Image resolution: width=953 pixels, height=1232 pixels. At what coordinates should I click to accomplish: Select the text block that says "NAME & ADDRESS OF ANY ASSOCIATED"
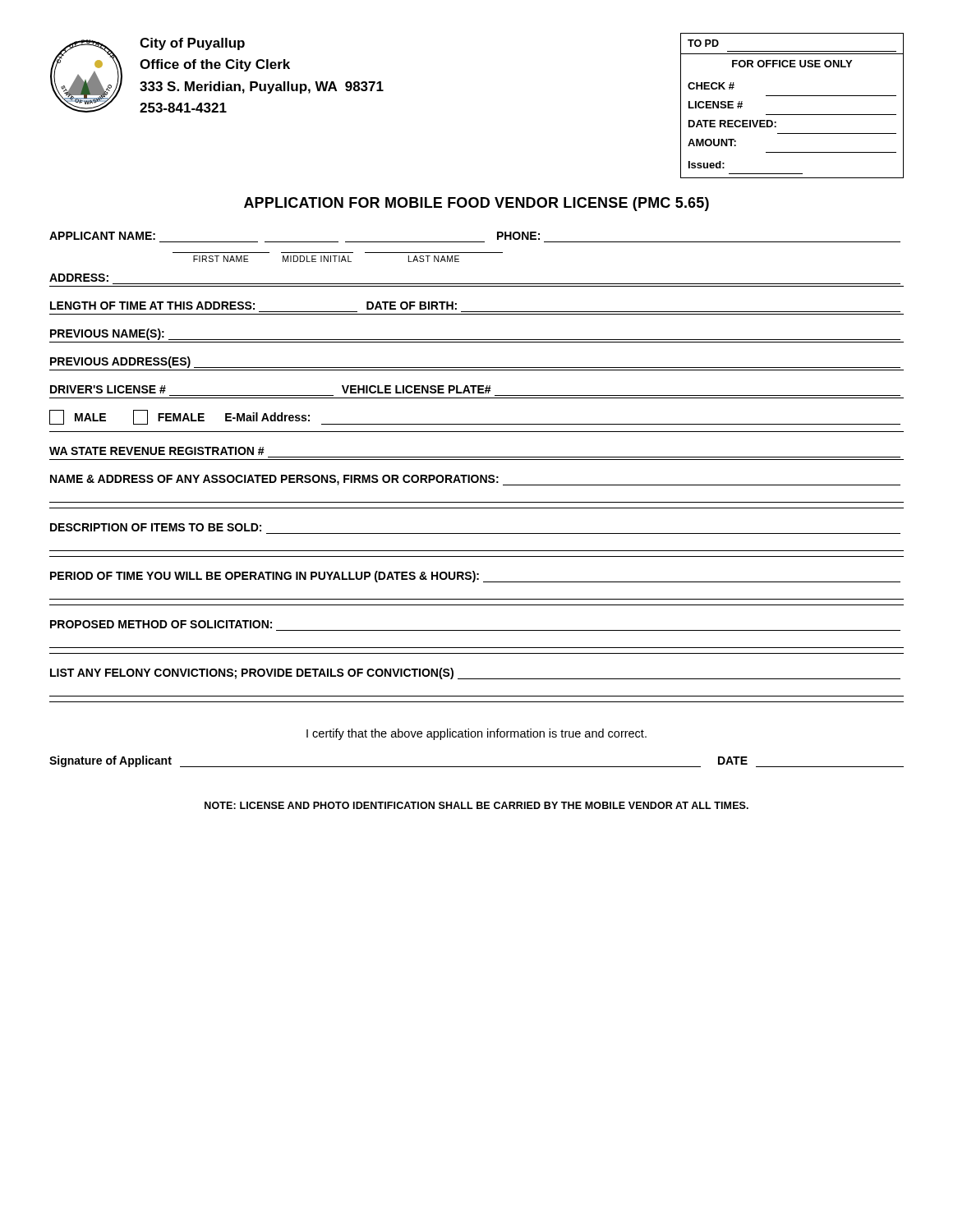tap(476, 490)
